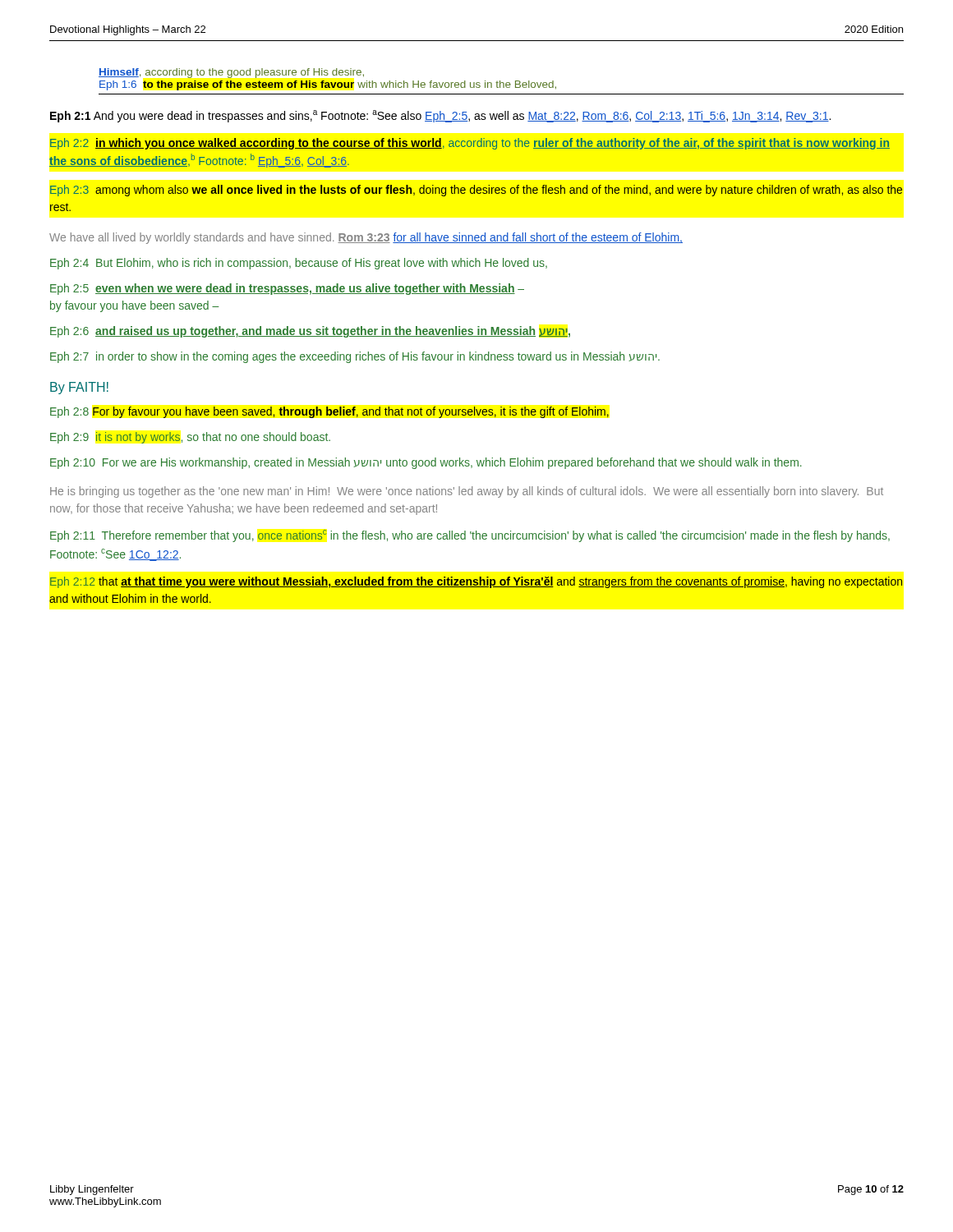Find the text block that reads "Eph 2:6 and raised us up together,"
Viewport: 953px width, 1232px height.
tap(310, 331)
